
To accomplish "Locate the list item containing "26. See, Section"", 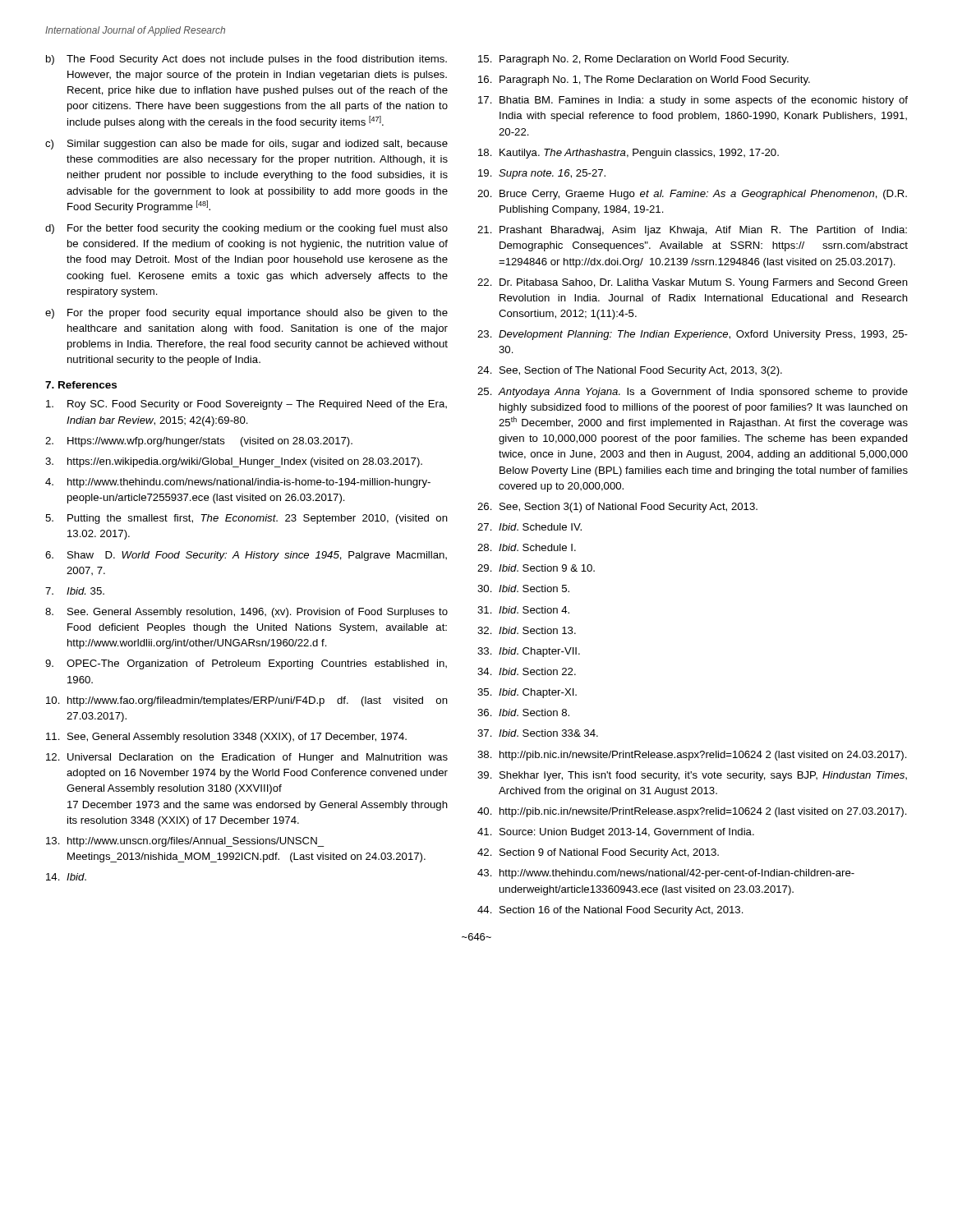I will [693, 506].
